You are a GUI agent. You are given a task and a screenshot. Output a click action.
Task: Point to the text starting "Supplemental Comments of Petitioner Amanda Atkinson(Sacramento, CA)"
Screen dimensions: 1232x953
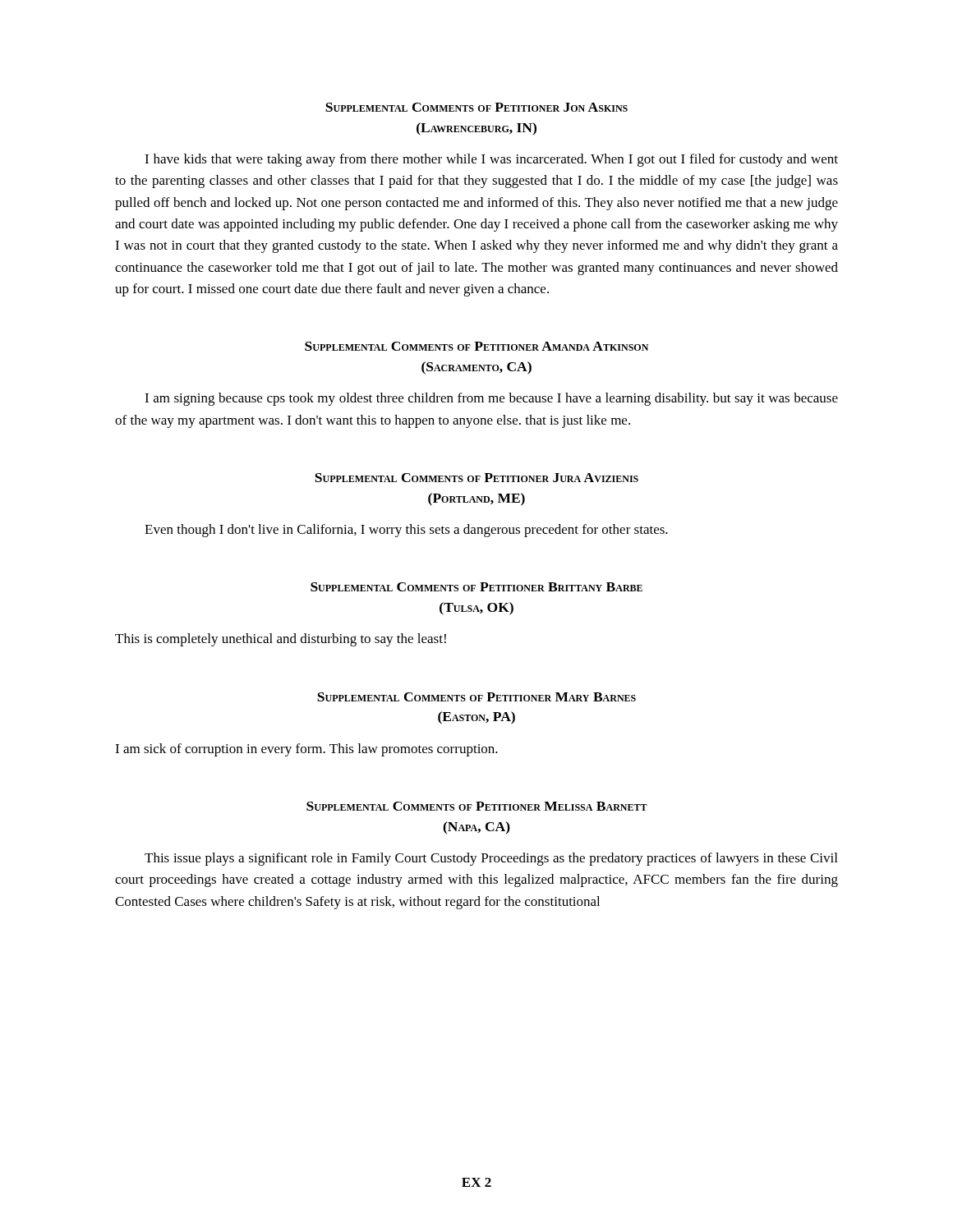(476, 356)
